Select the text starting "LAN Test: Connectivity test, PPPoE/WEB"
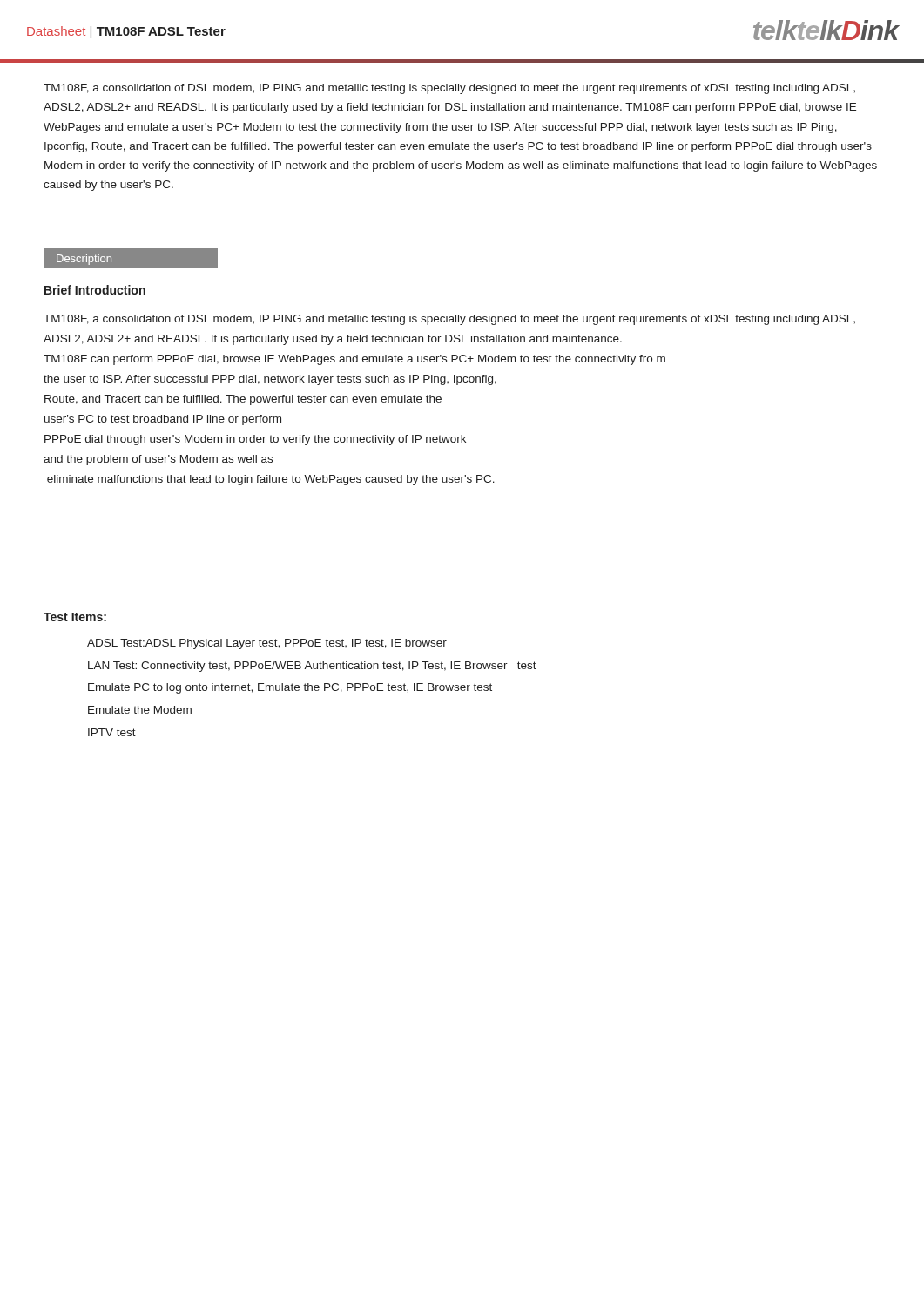Image resolution: width=924 pixels, height=1307 pixels. [312, 665]
